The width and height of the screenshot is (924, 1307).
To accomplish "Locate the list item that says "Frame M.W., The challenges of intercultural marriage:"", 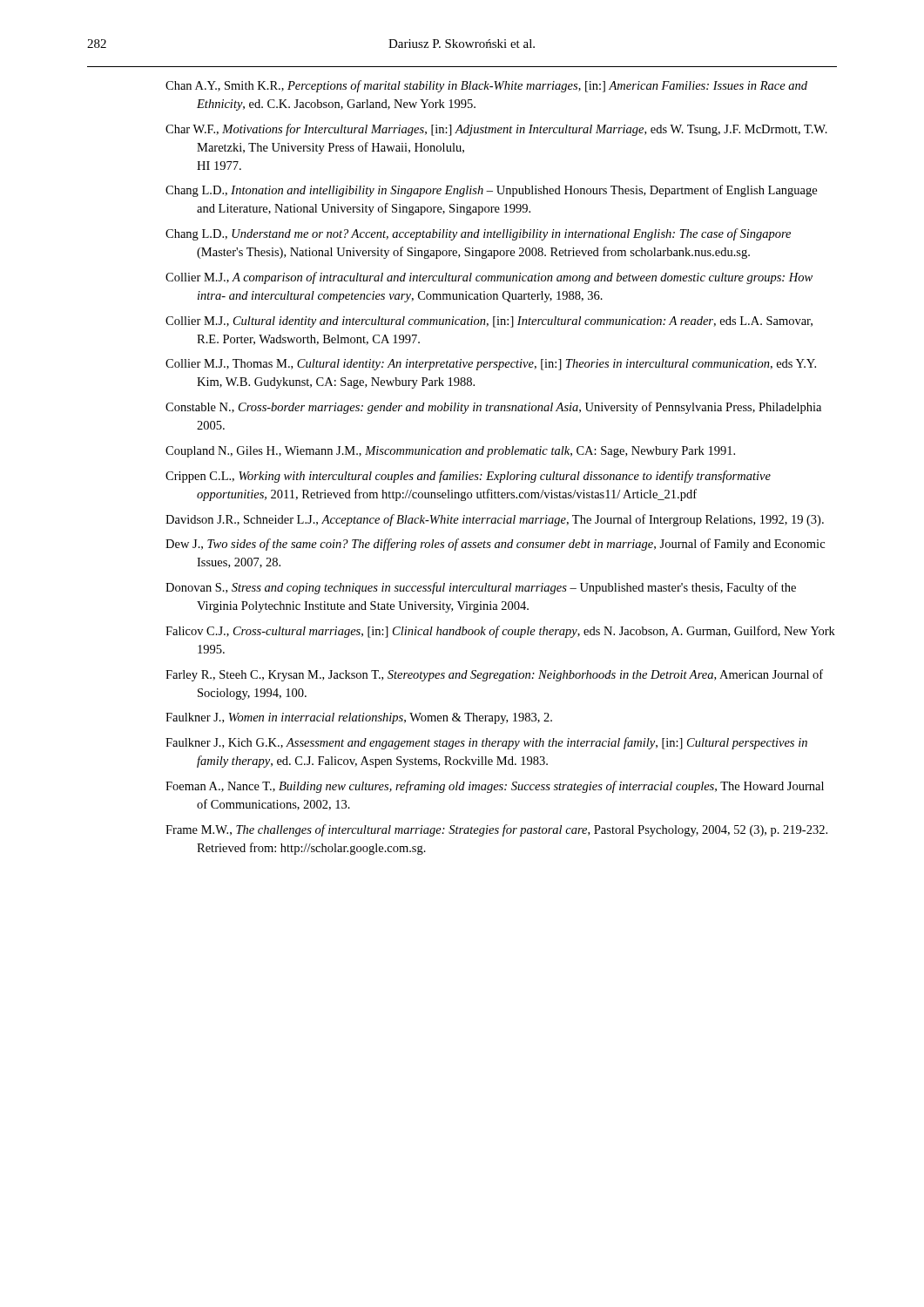I will [497, 838].
